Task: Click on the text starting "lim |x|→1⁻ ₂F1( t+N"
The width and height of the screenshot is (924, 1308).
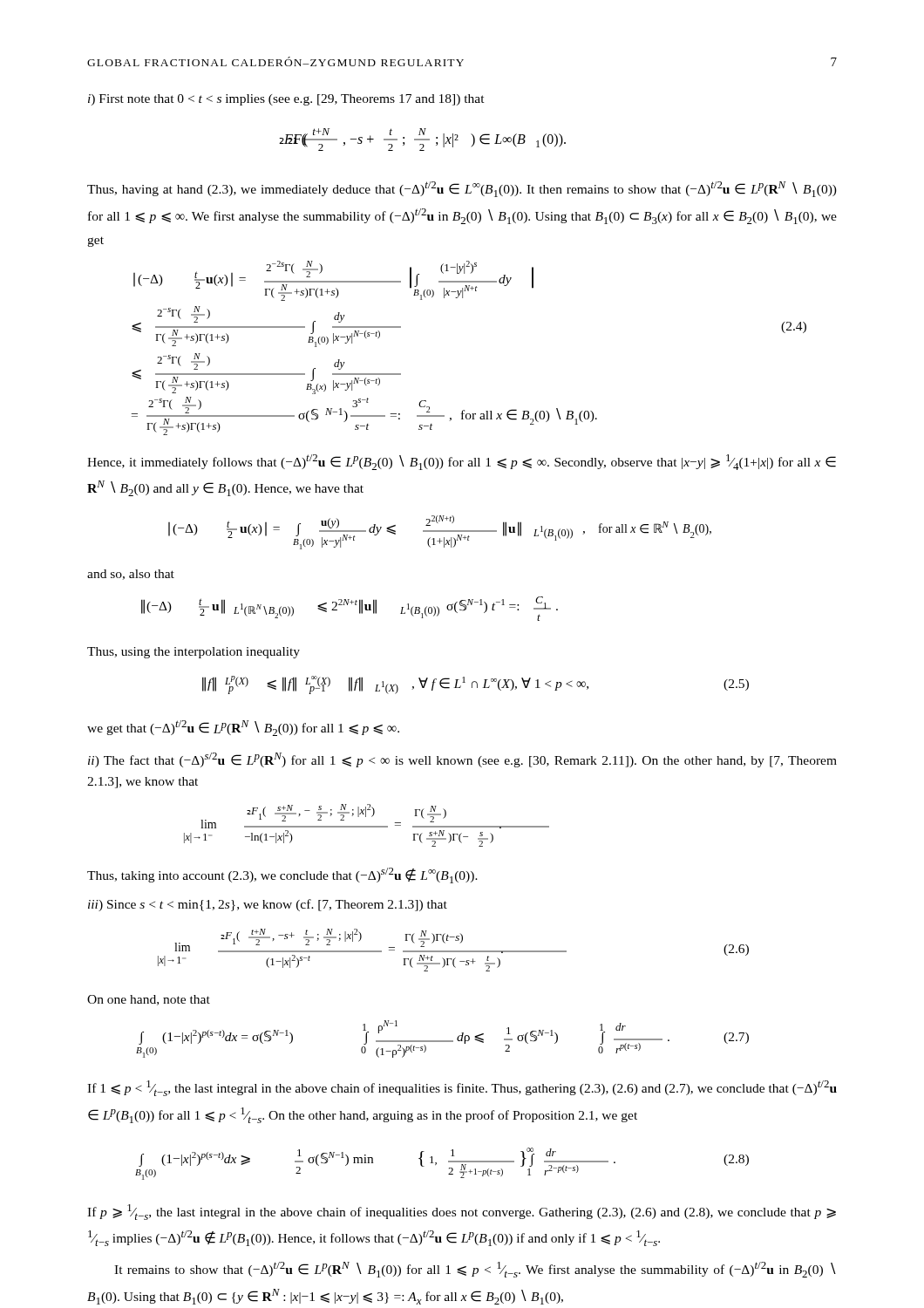Action: 462,947
